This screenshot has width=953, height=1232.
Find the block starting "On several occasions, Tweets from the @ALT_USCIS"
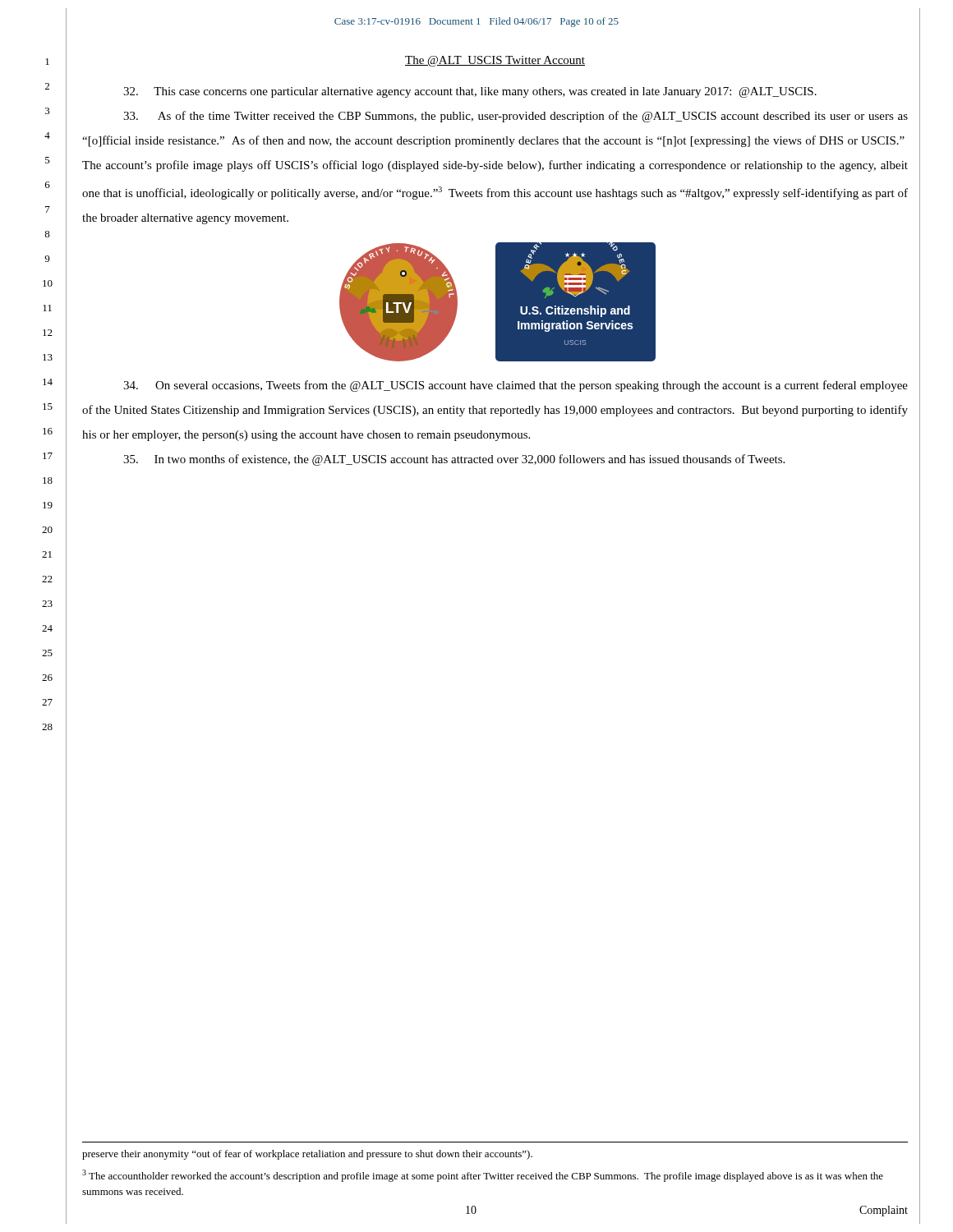click(495, 410)
